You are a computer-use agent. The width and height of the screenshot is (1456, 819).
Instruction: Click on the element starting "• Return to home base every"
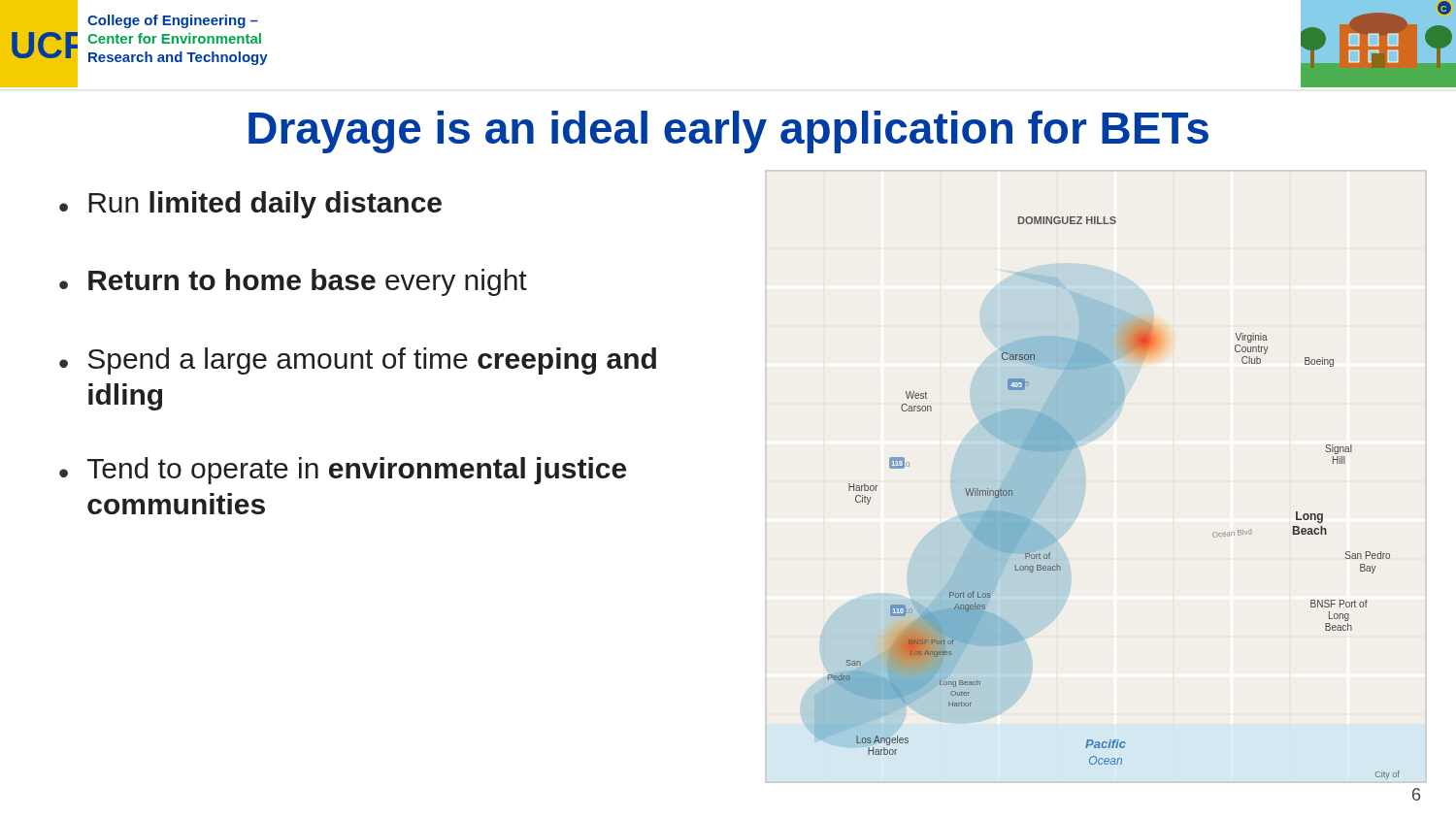click(293, 283)
